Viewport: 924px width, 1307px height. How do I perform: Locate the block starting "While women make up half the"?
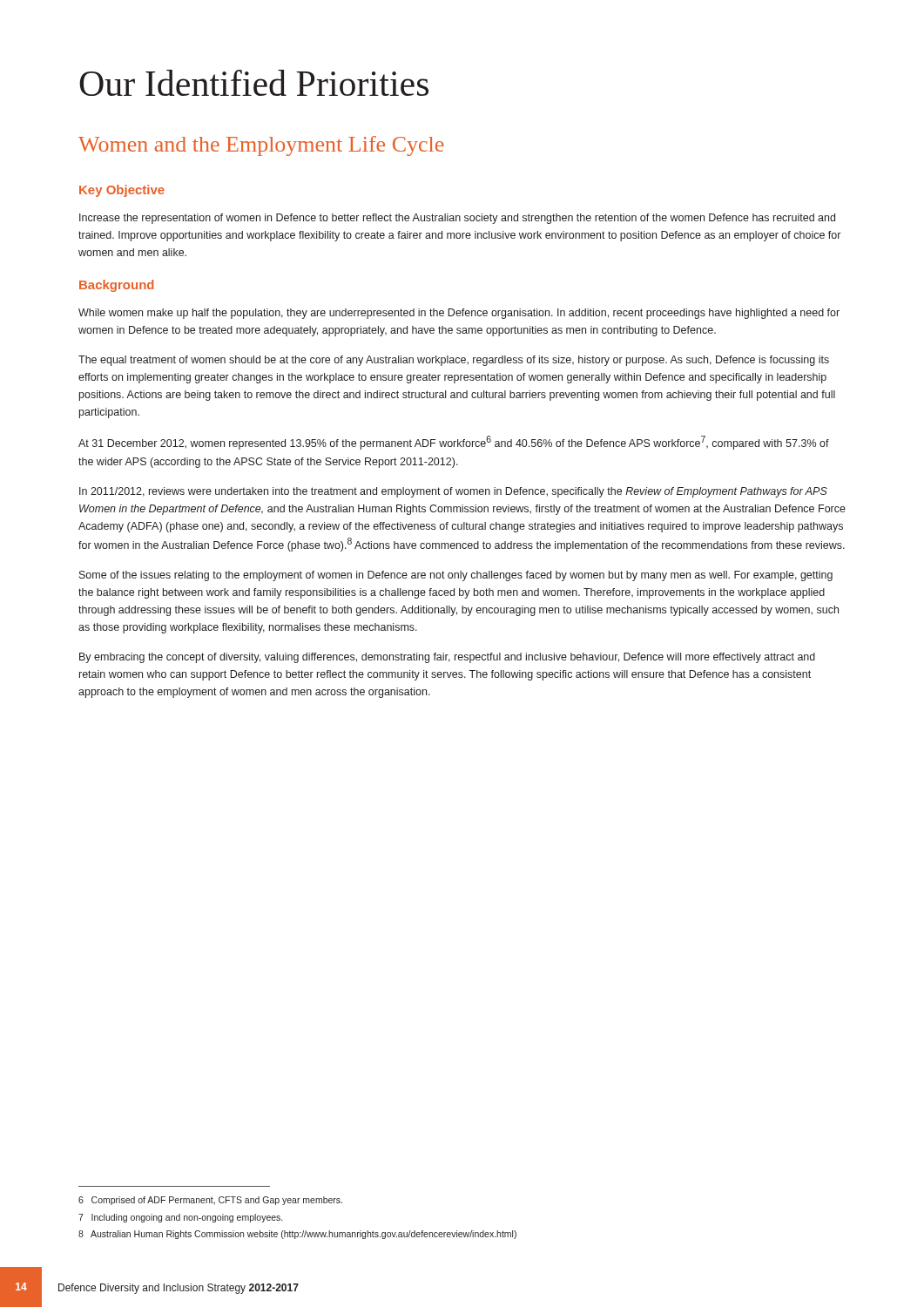(462, 322)
